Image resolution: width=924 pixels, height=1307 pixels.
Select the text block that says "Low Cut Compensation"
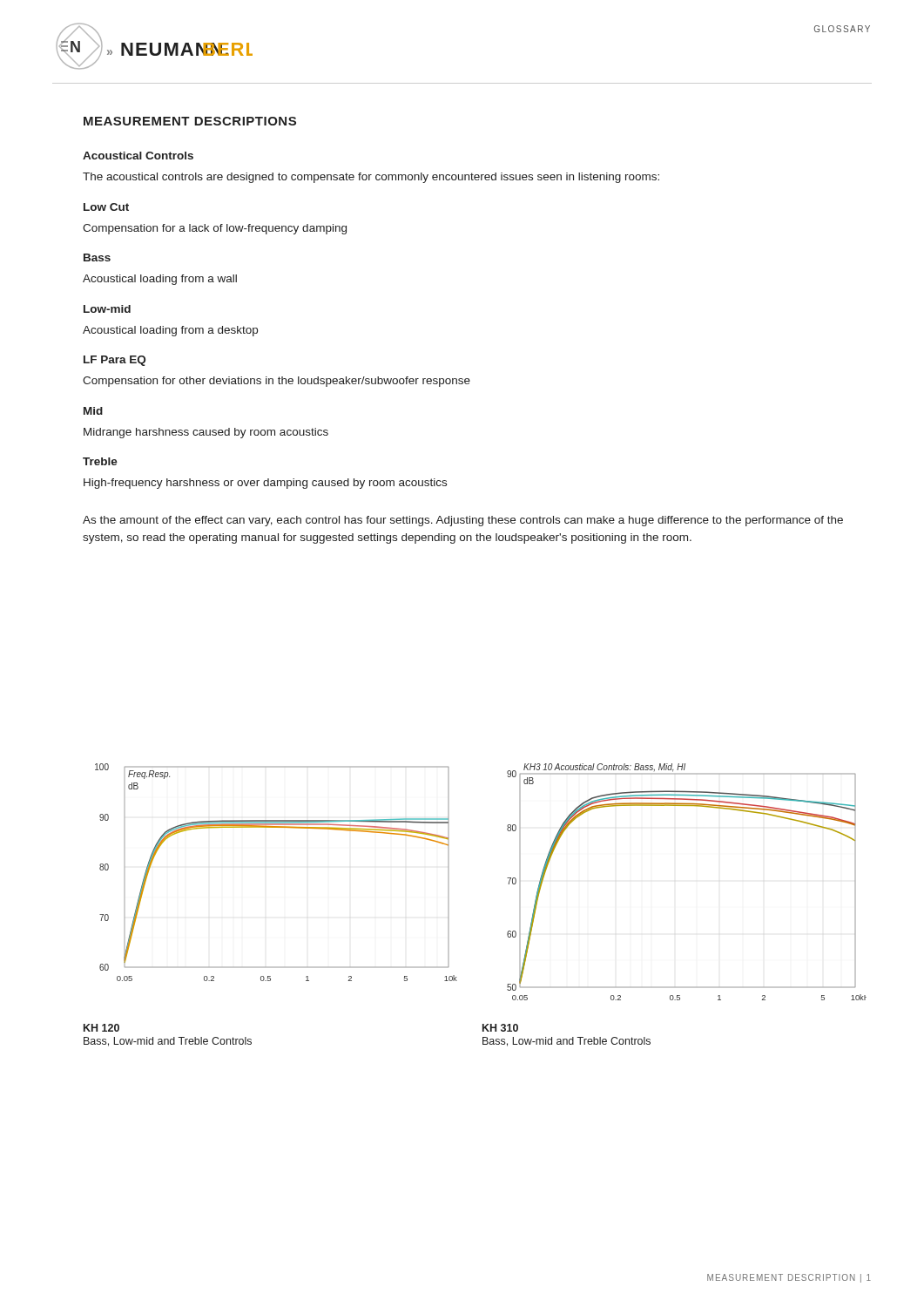point(106,207)
